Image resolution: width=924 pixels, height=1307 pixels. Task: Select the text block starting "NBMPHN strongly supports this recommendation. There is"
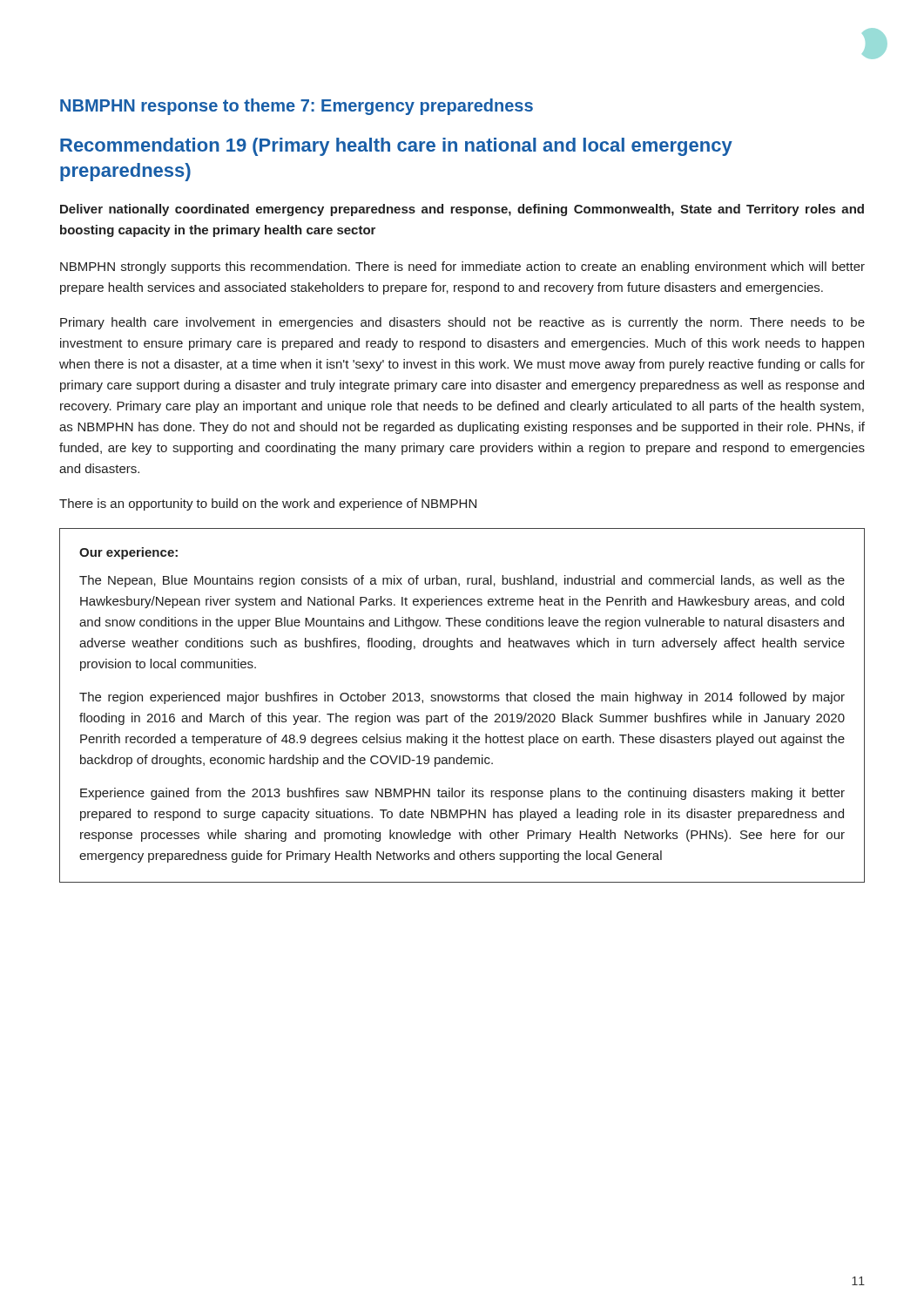pyautogui.click(x=462, y=277)
